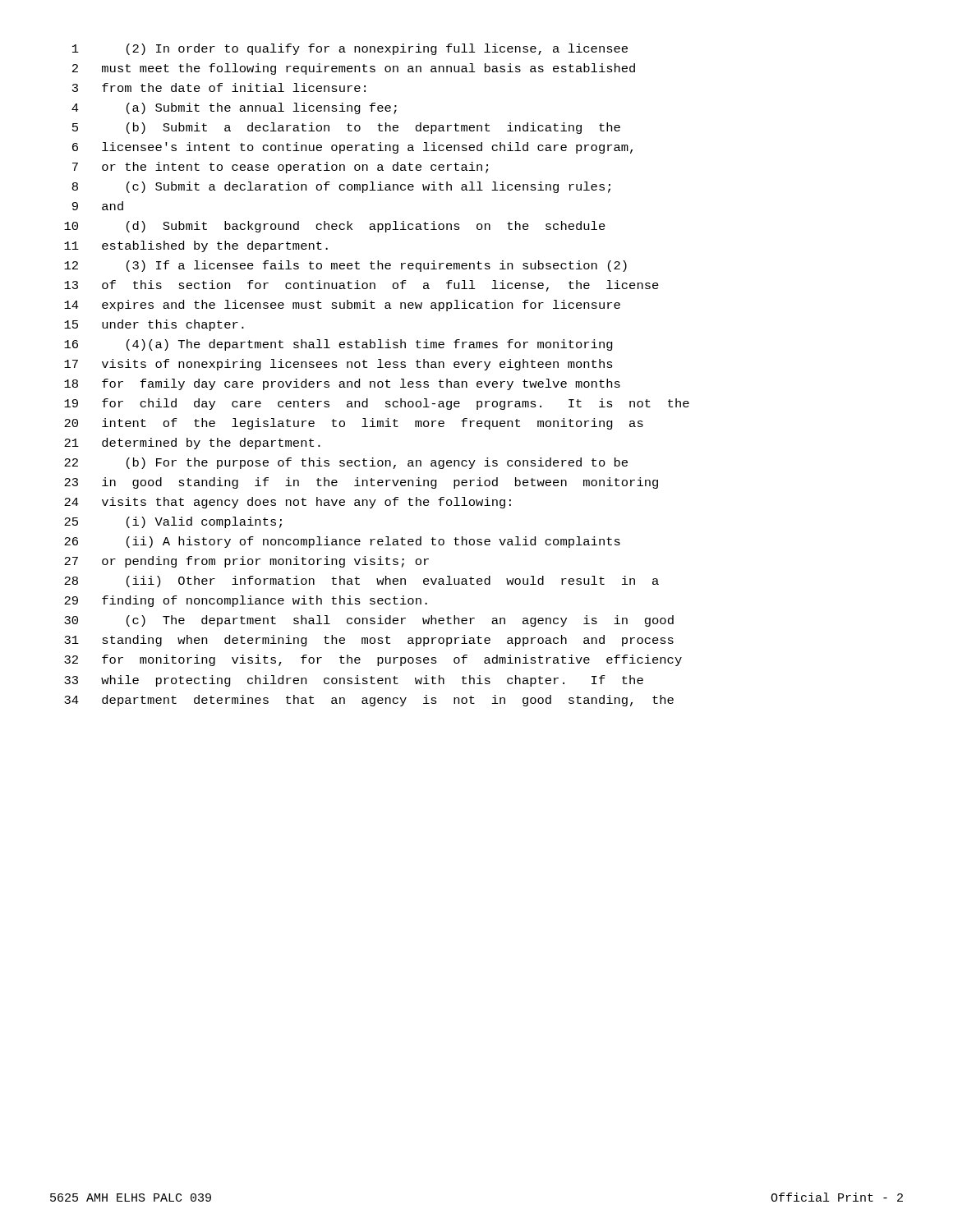Point to the text starting "14 expires and the licensee"
Viewport: 953px width, 1232px height.
[335, 306]
